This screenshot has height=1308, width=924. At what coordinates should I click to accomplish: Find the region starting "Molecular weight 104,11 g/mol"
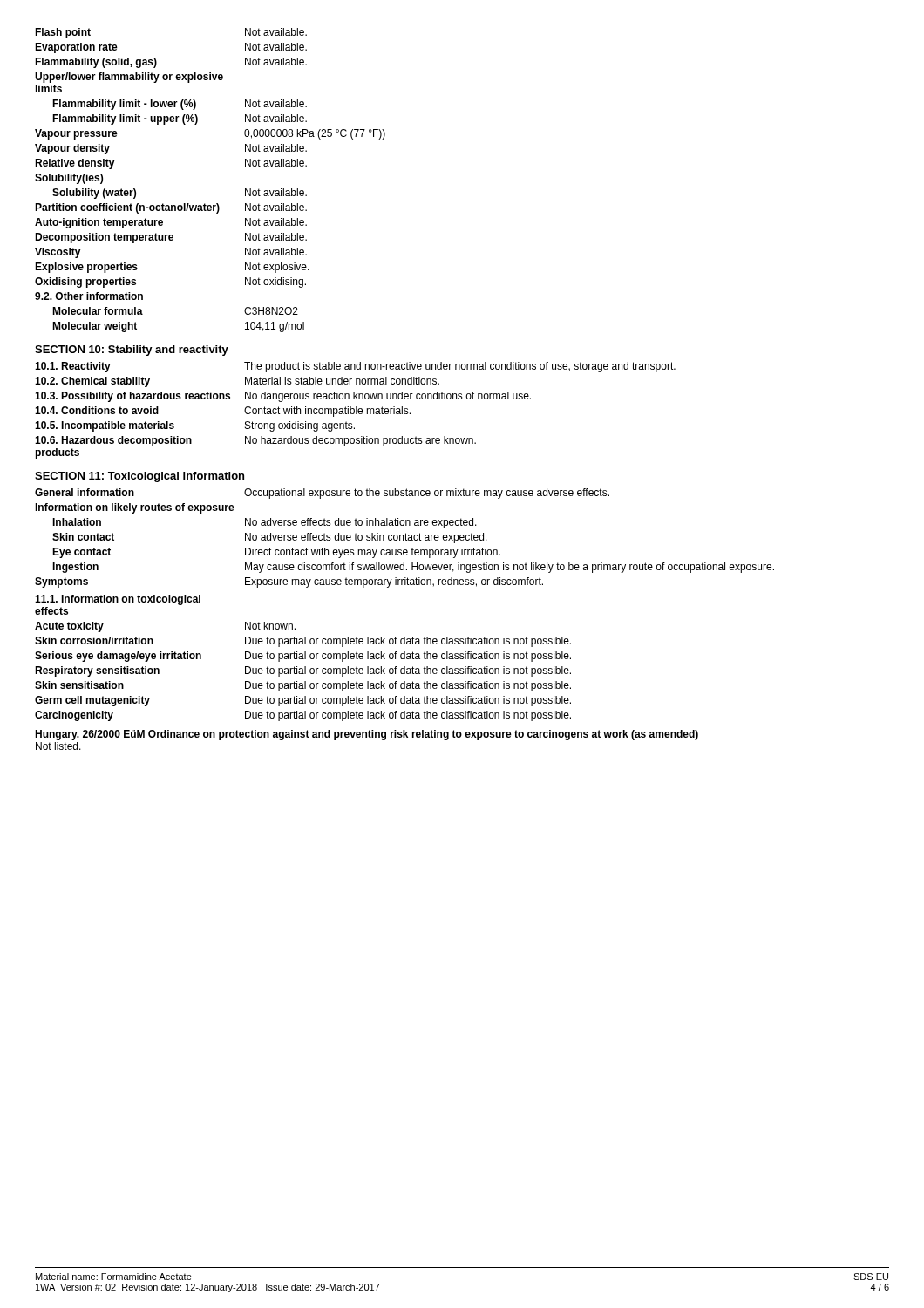point(96,327)
